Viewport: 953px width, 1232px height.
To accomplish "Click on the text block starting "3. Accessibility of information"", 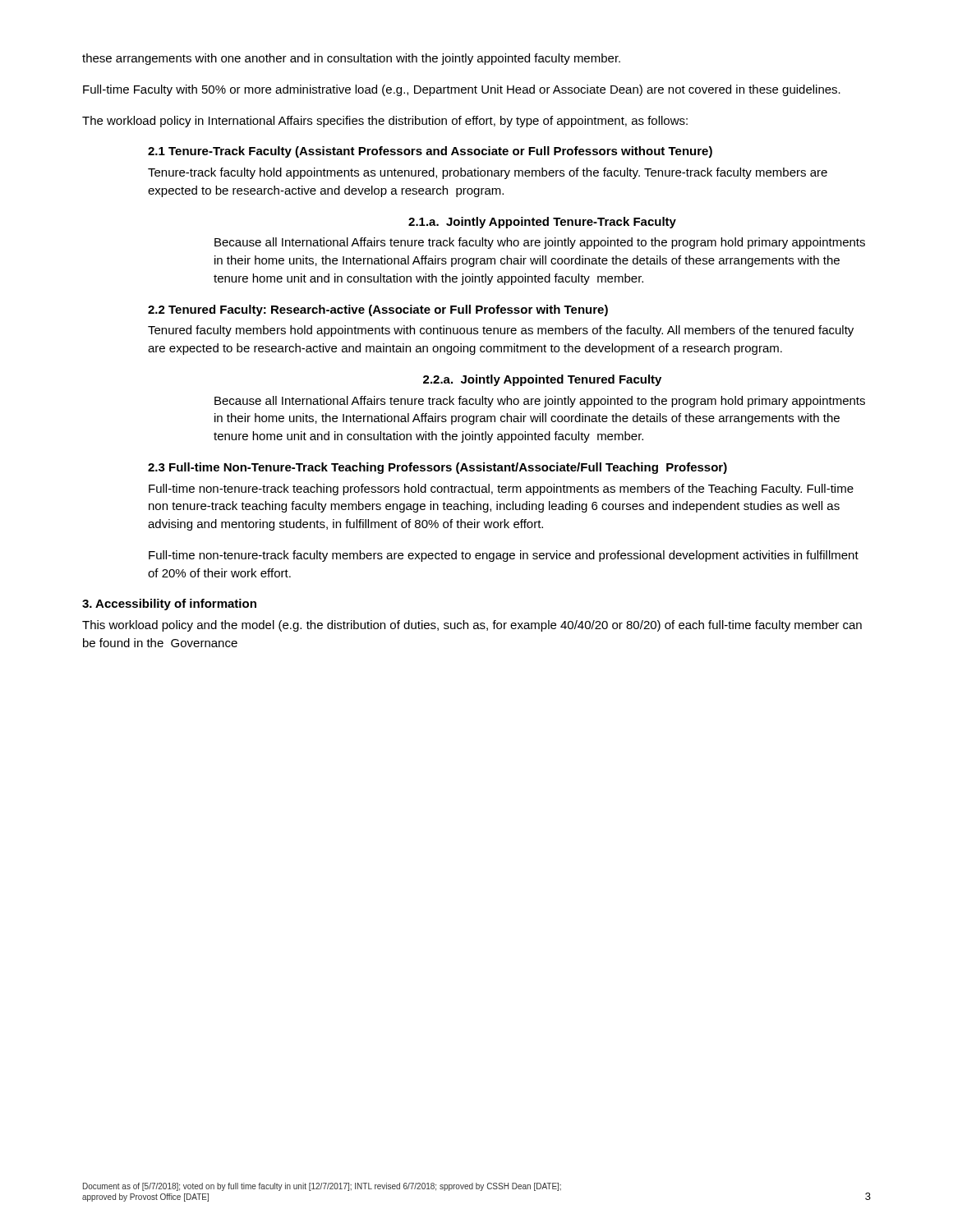I will (170, 603).
